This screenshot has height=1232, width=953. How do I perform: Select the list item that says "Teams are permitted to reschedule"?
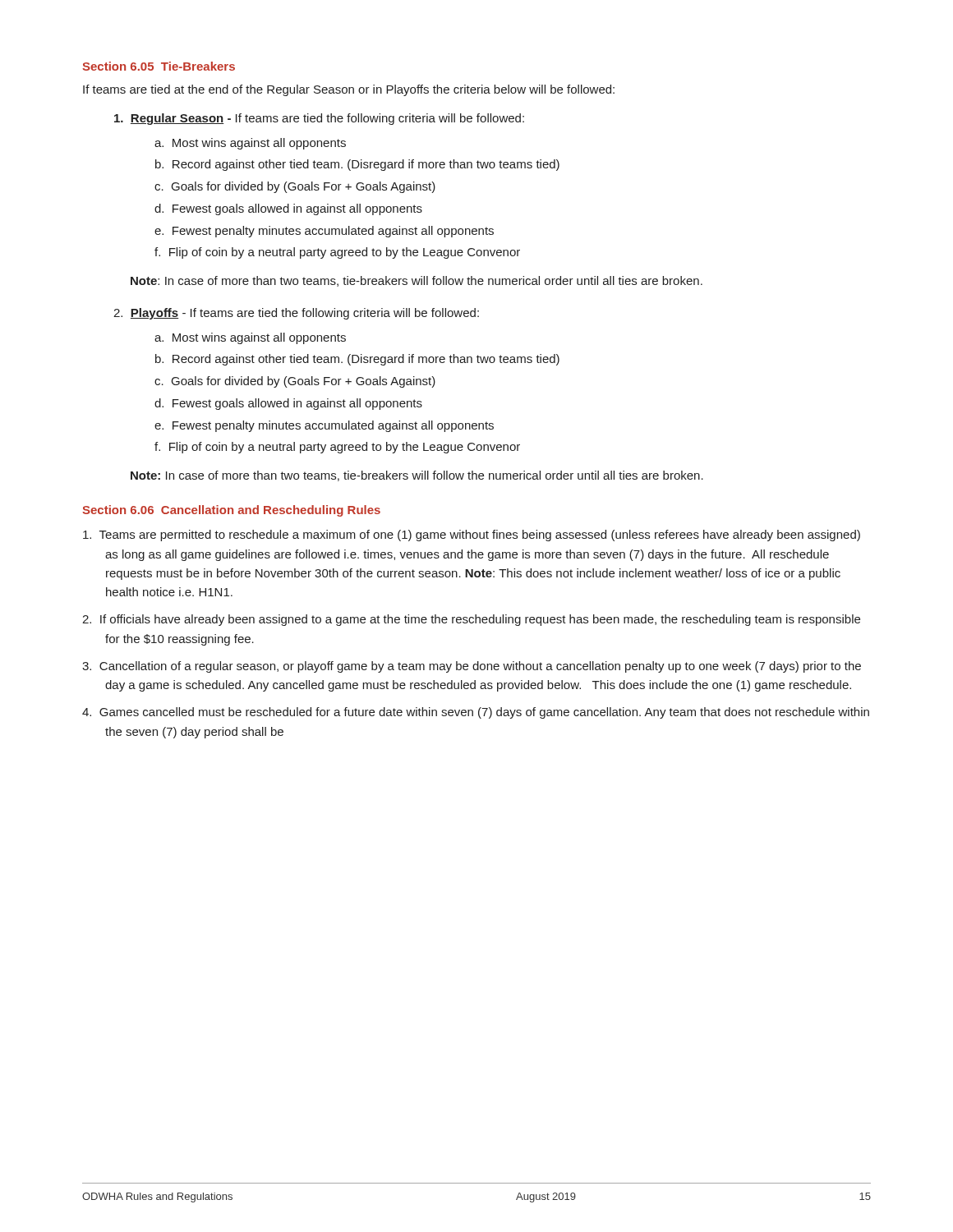(483, 563)
